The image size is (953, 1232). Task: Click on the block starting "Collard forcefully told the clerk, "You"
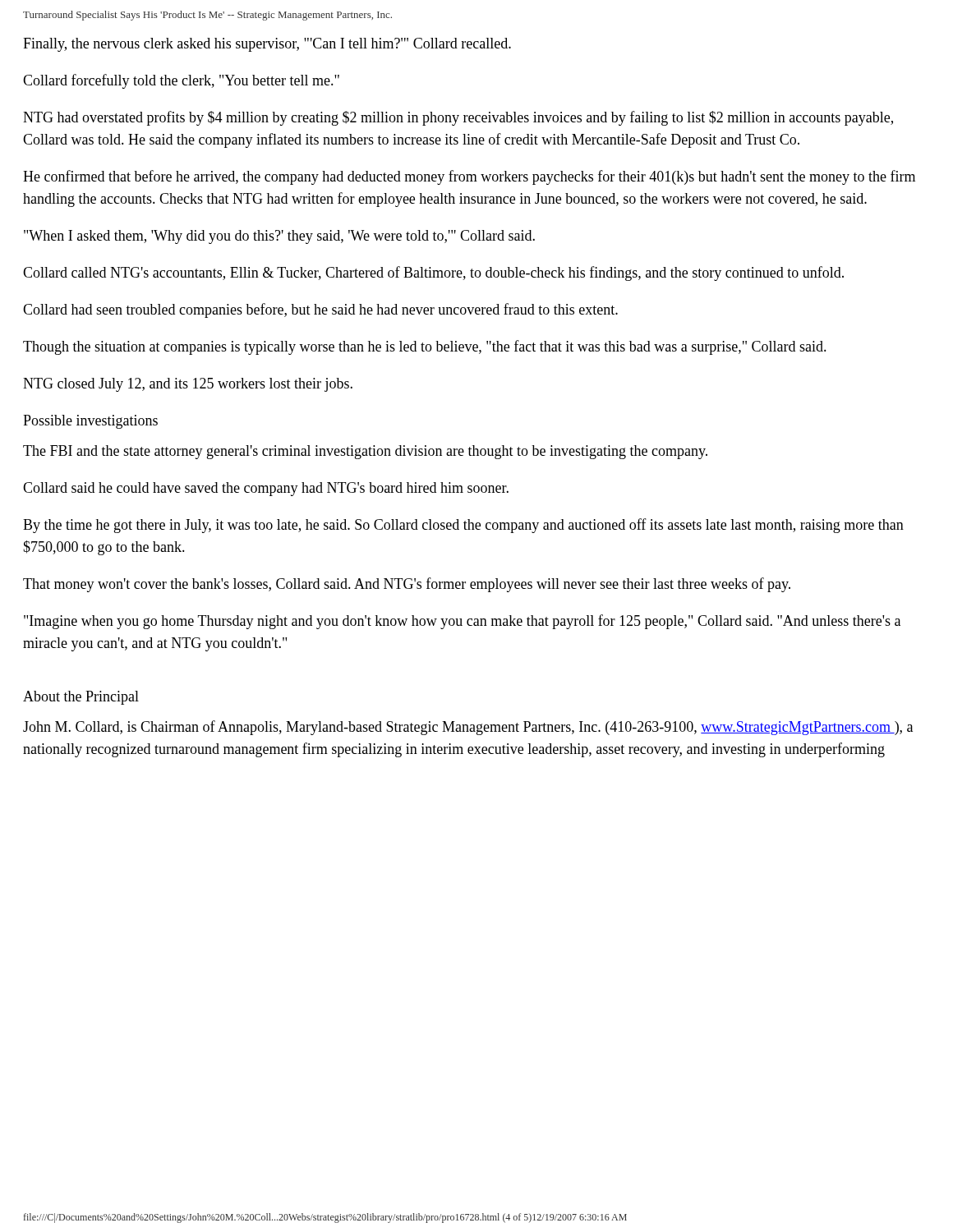(181, 81)
